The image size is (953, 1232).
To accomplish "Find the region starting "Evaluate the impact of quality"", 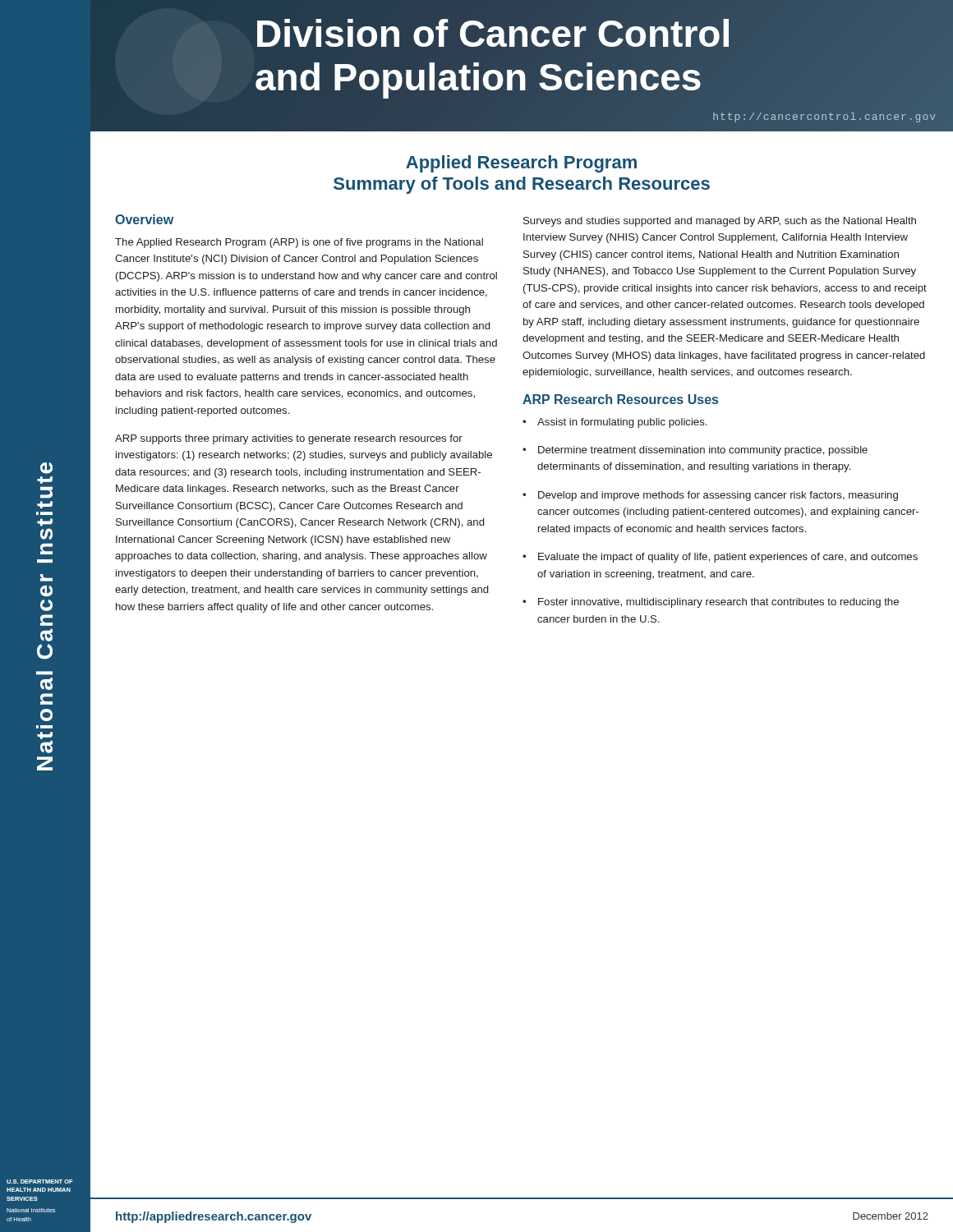I will point(728,565).
